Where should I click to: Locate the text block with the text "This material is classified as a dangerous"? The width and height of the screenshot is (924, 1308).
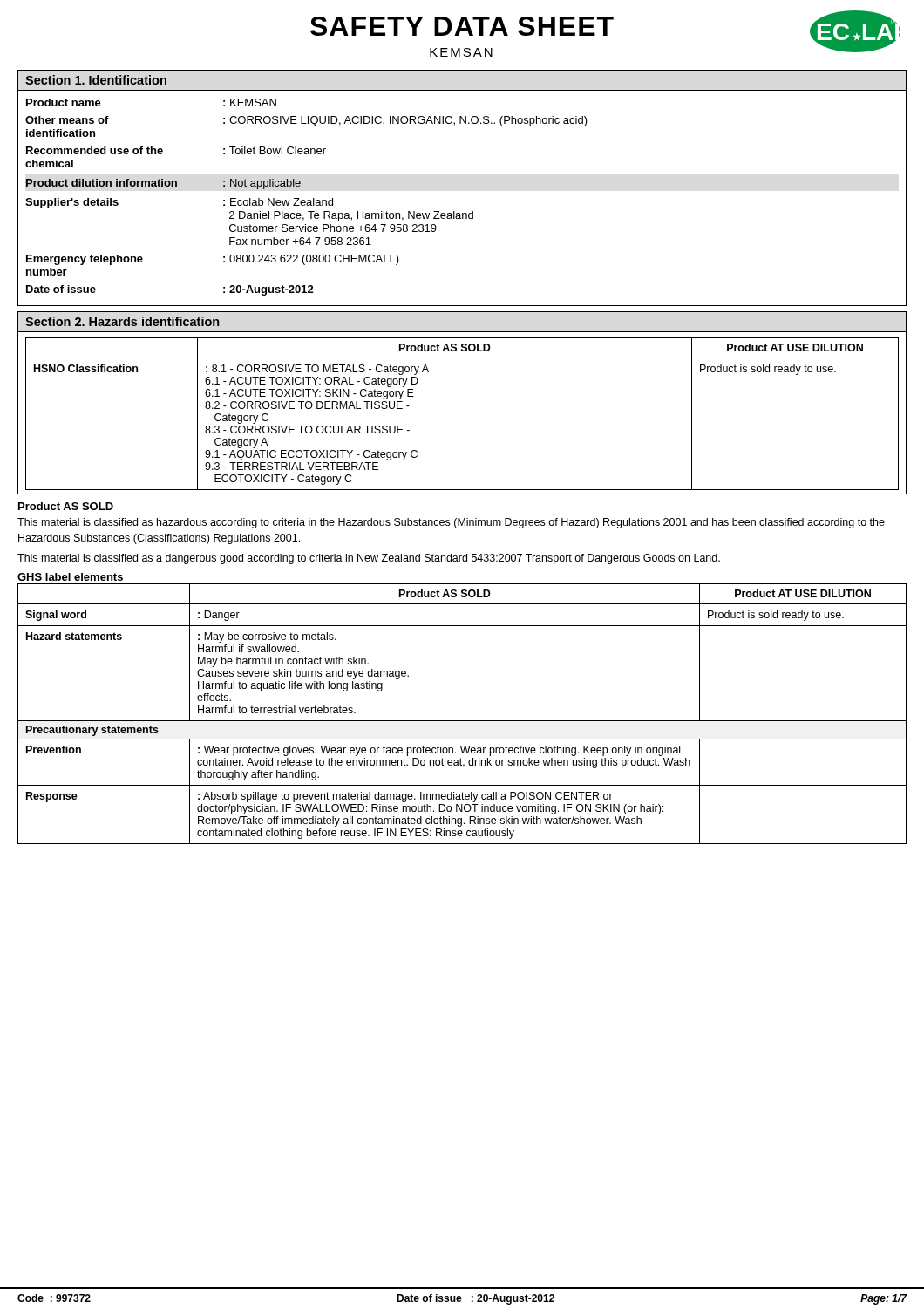click(x=369, y=558)
